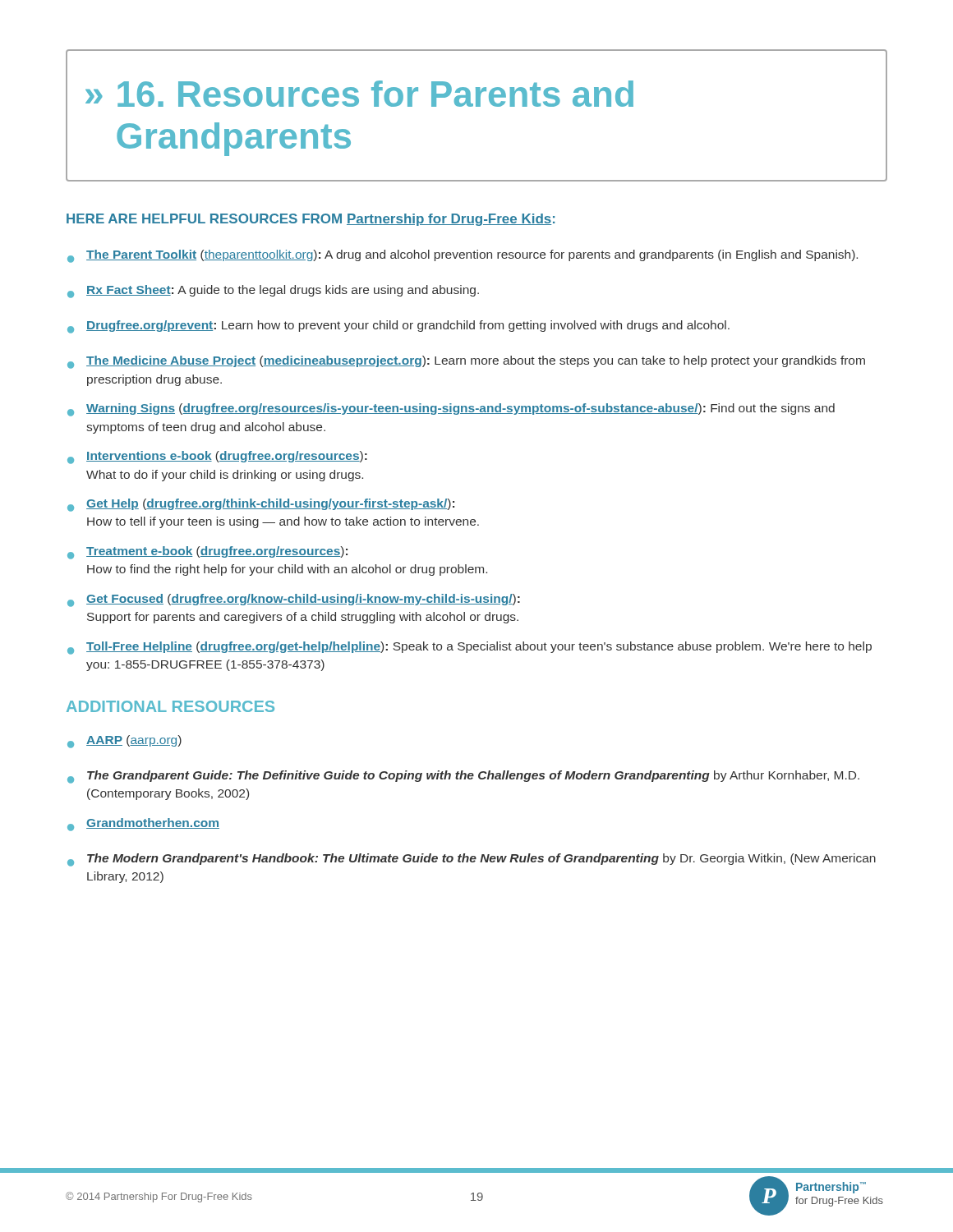Locate the block starting "● Treatment e-book (drugfree.org/resources):How to find"
This screenshot has height=1232, width=953.
pyautogui.click(x=476, y=560)
